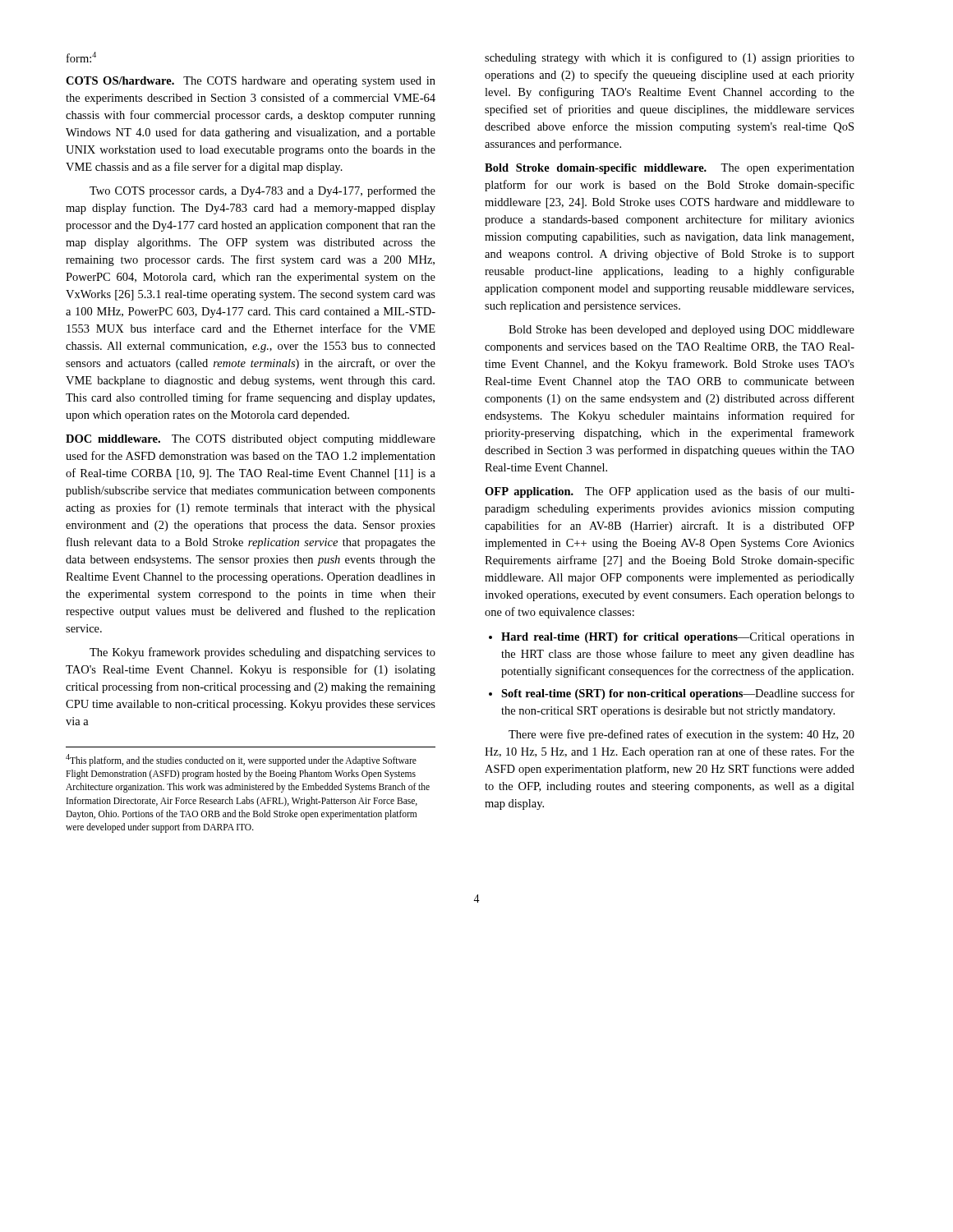Where is the passage that starts "4This platform, and the studies conducted on"?

point(248,792)
